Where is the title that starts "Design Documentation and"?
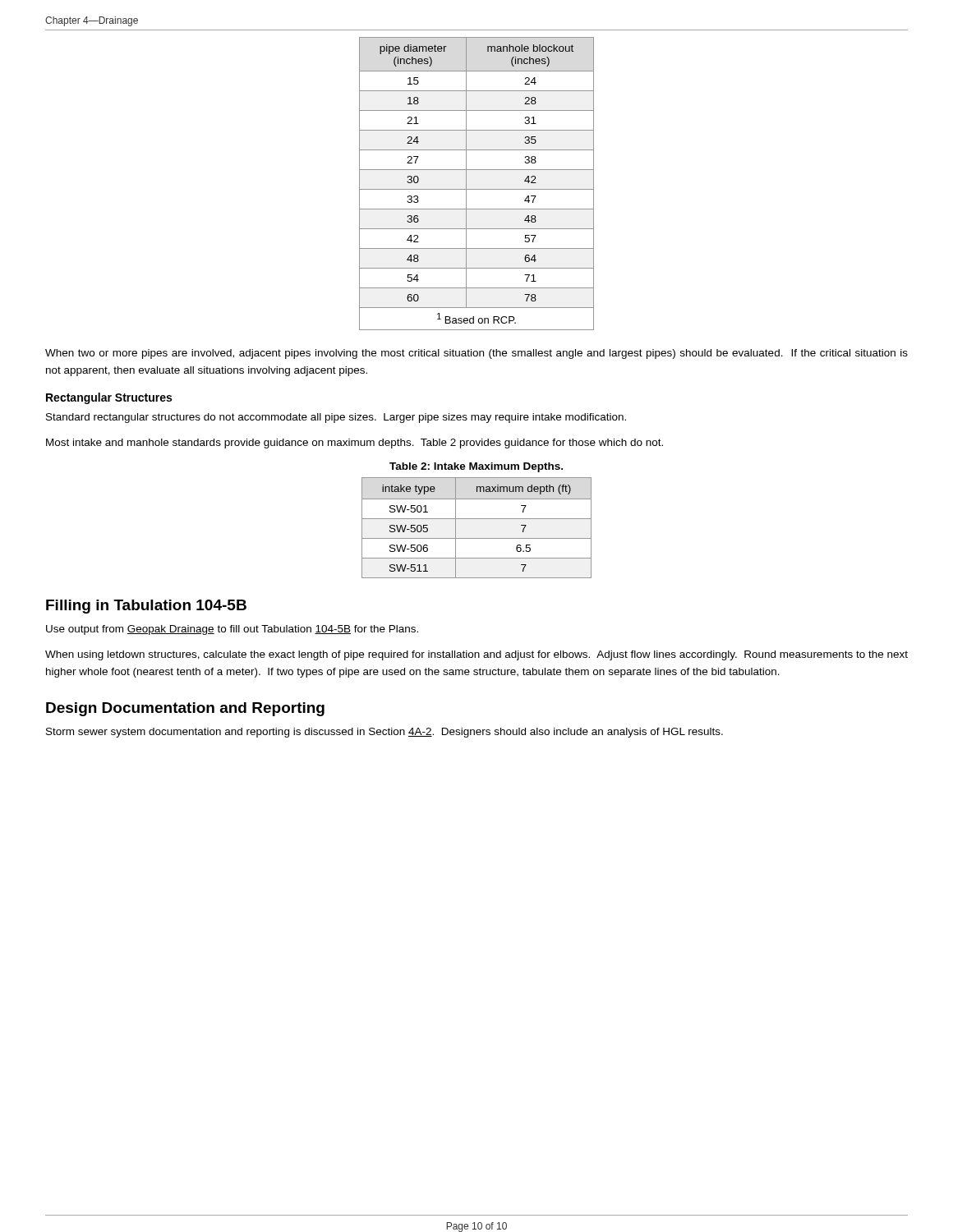The height and width of the screenshot is (1232, 953). coord(185,707)
